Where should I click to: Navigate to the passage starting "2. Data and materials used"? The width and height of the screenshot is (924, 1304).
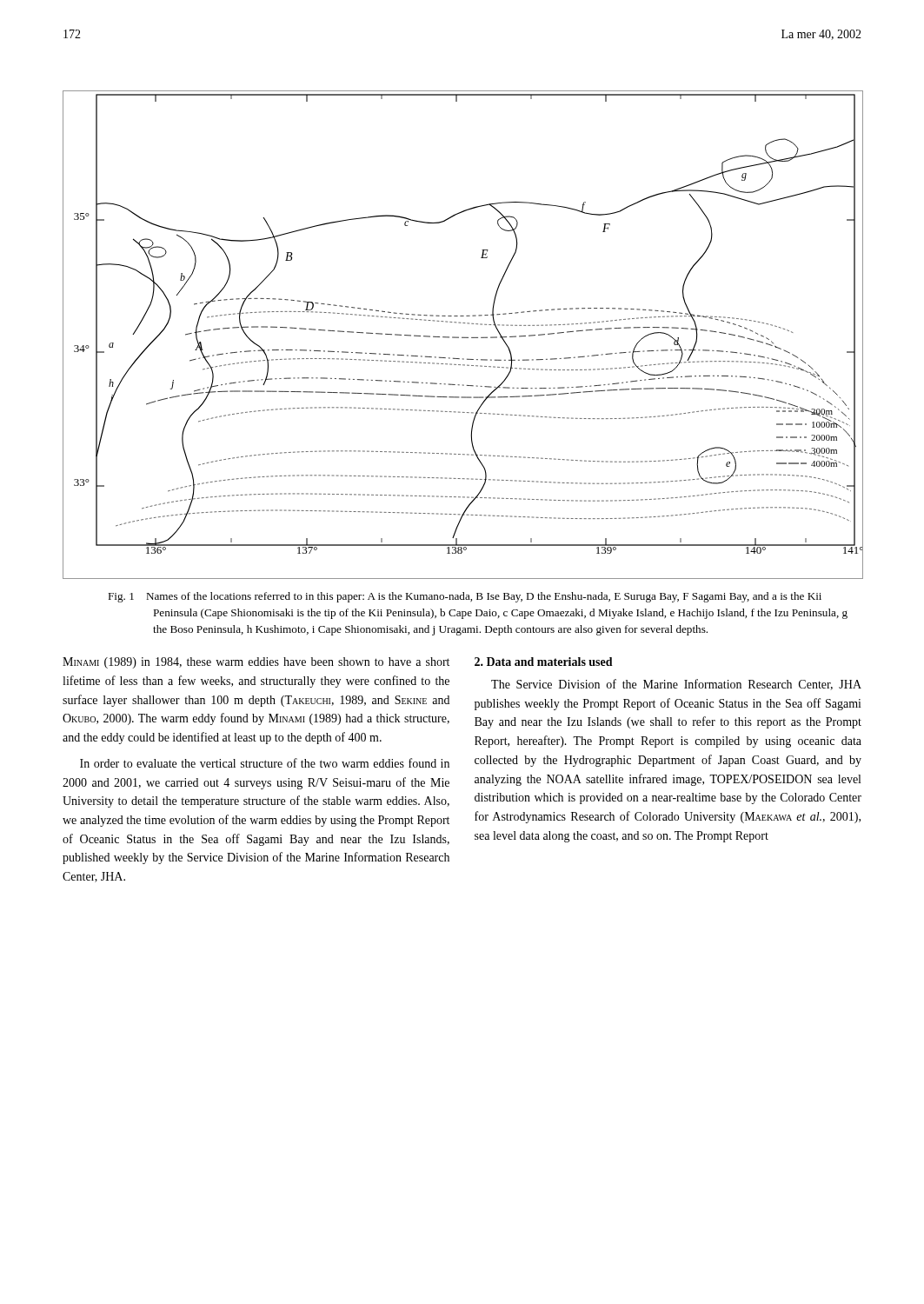543,662
